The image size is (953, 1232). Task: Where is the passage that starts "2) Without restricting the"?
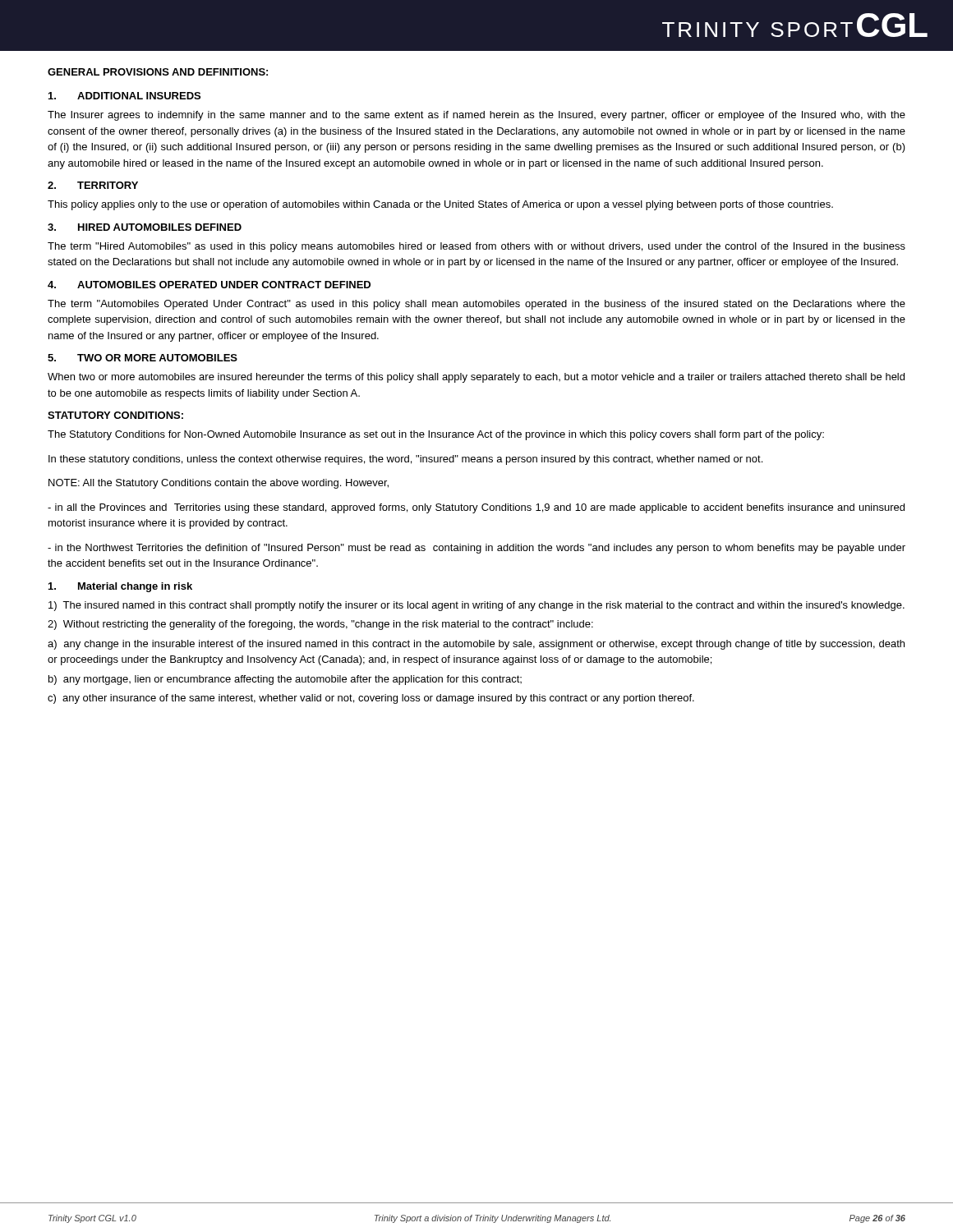[321, 624]
